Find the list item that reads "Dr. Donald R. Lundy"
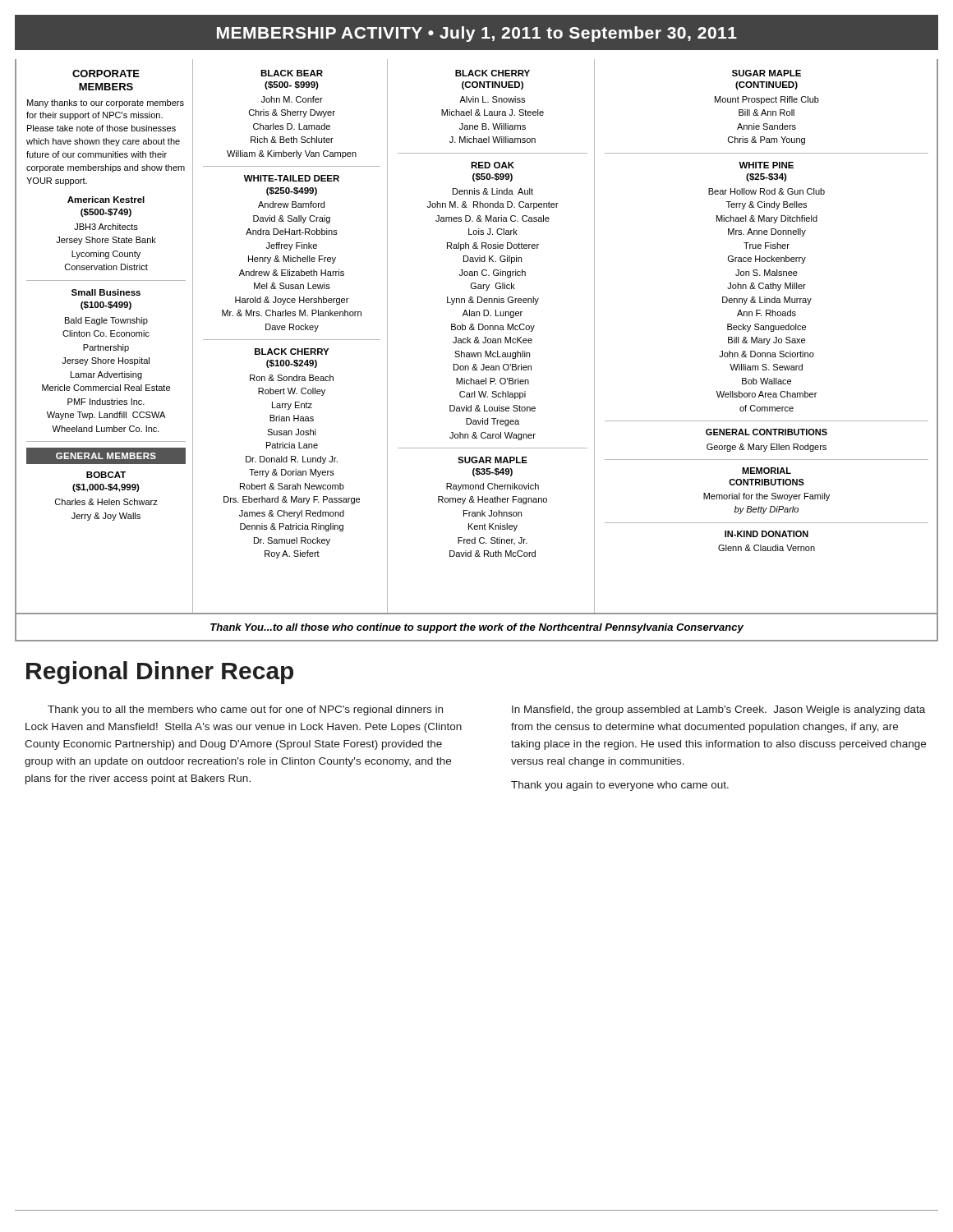The image size is (953, 1232). 292,459
